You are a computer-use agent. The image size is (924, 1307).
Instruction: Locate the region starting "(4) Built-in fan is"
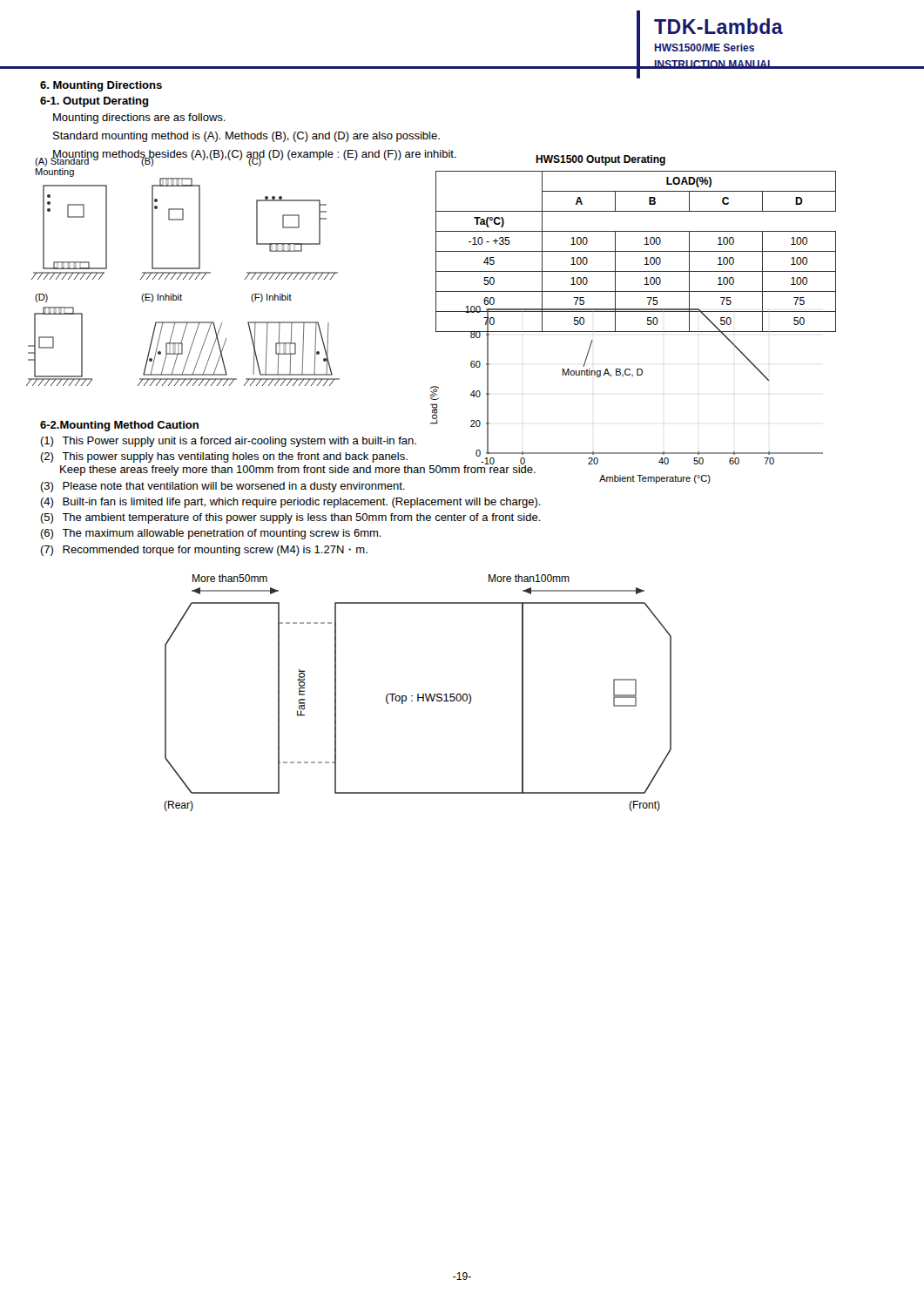click(291, 501)
